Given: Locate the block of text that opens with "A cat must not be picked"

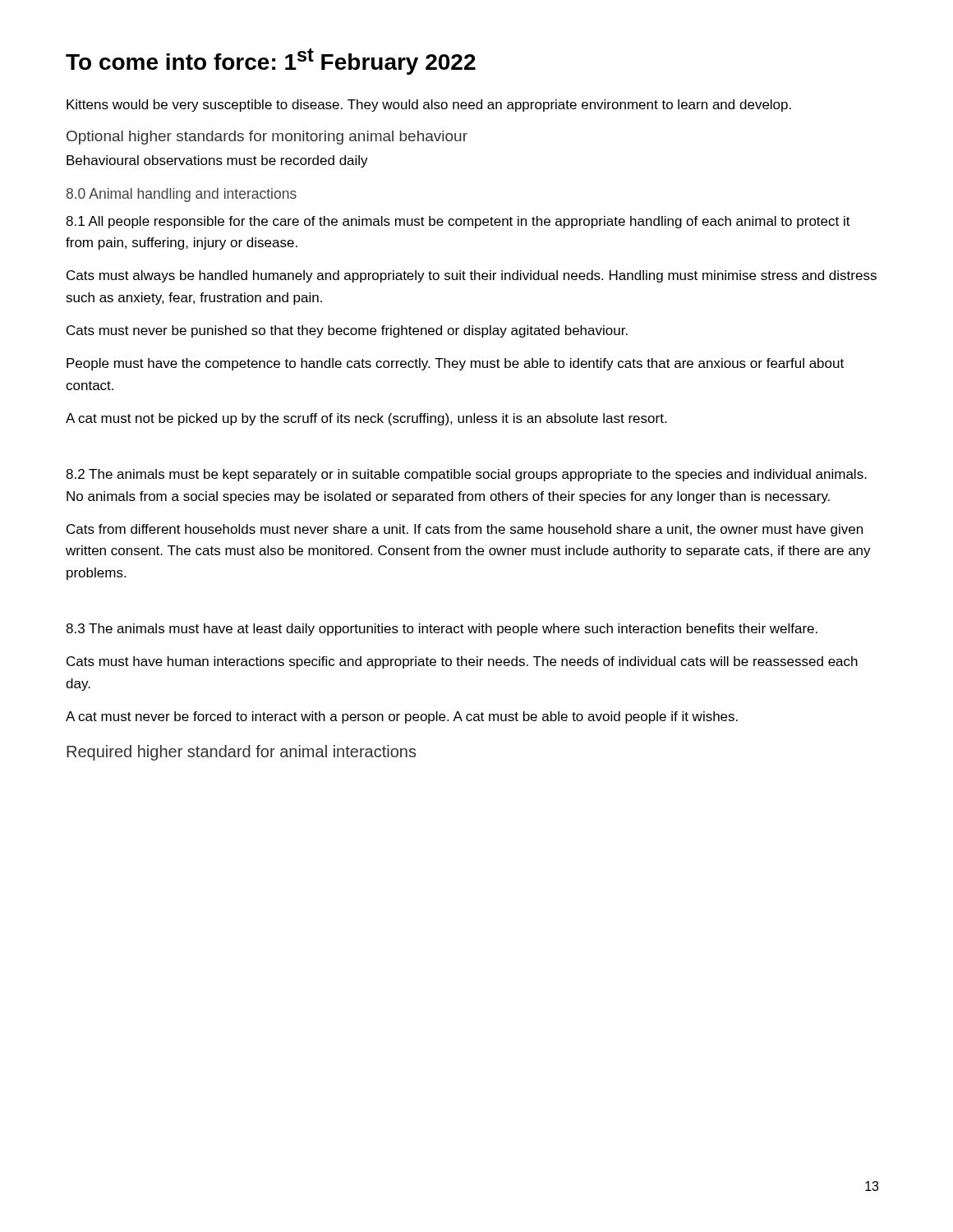Looking at the screenshot, I should 367,418.
